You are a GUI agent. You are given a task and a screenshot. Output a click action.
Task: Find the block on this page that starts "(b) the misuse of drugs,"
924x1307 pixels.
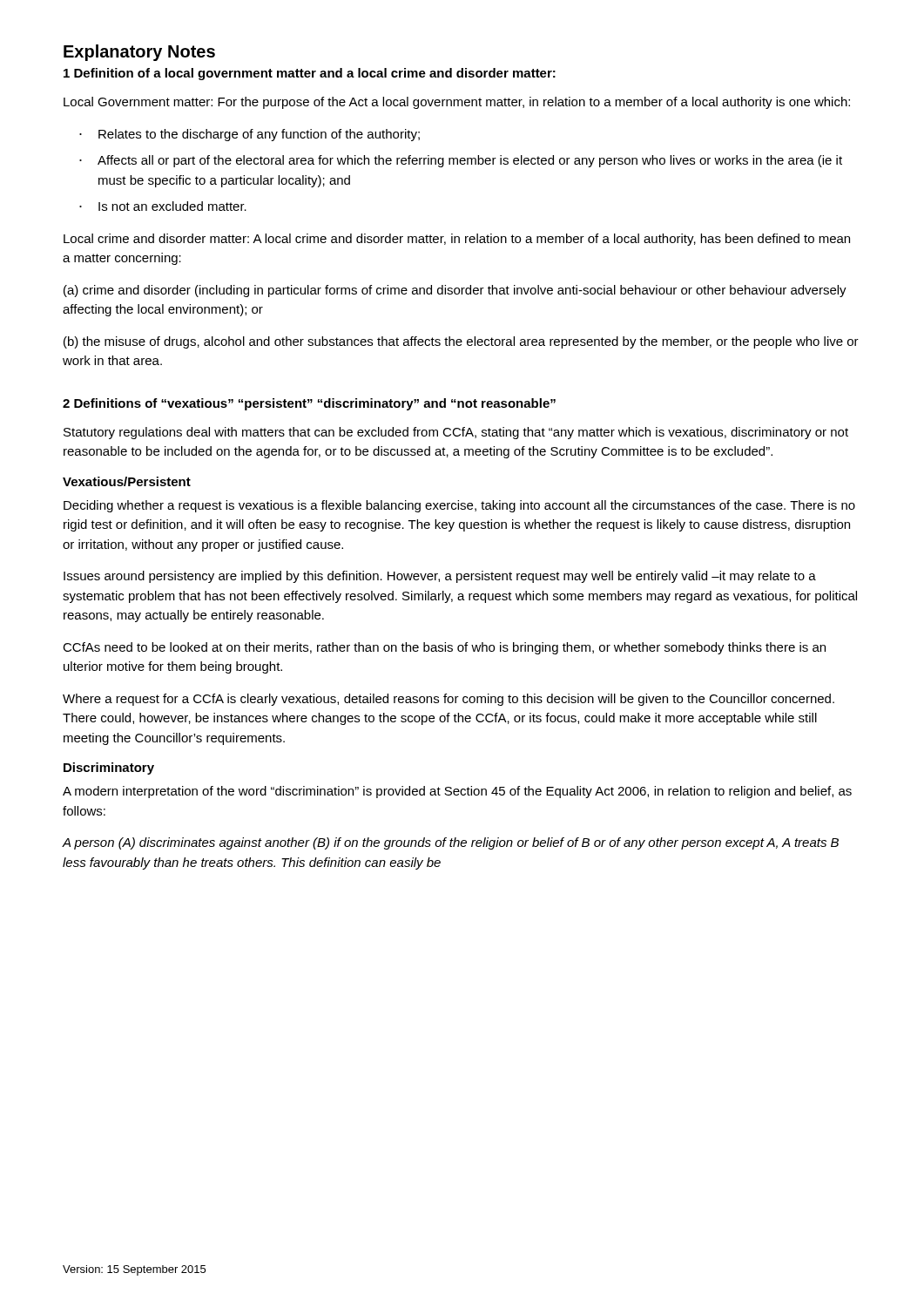point(461,350)
